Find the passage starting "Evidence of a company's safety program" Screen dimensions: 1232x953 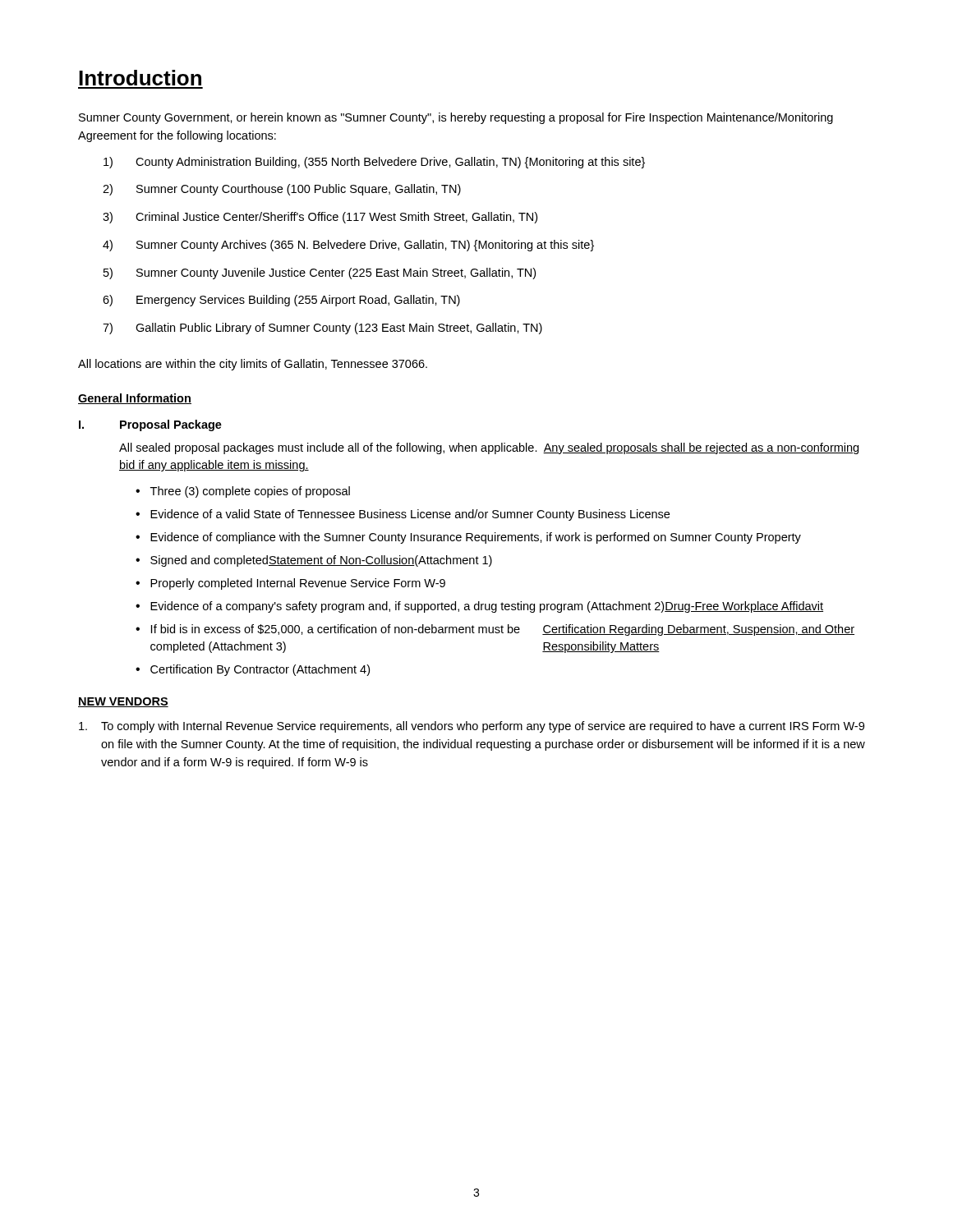(487, 607)
